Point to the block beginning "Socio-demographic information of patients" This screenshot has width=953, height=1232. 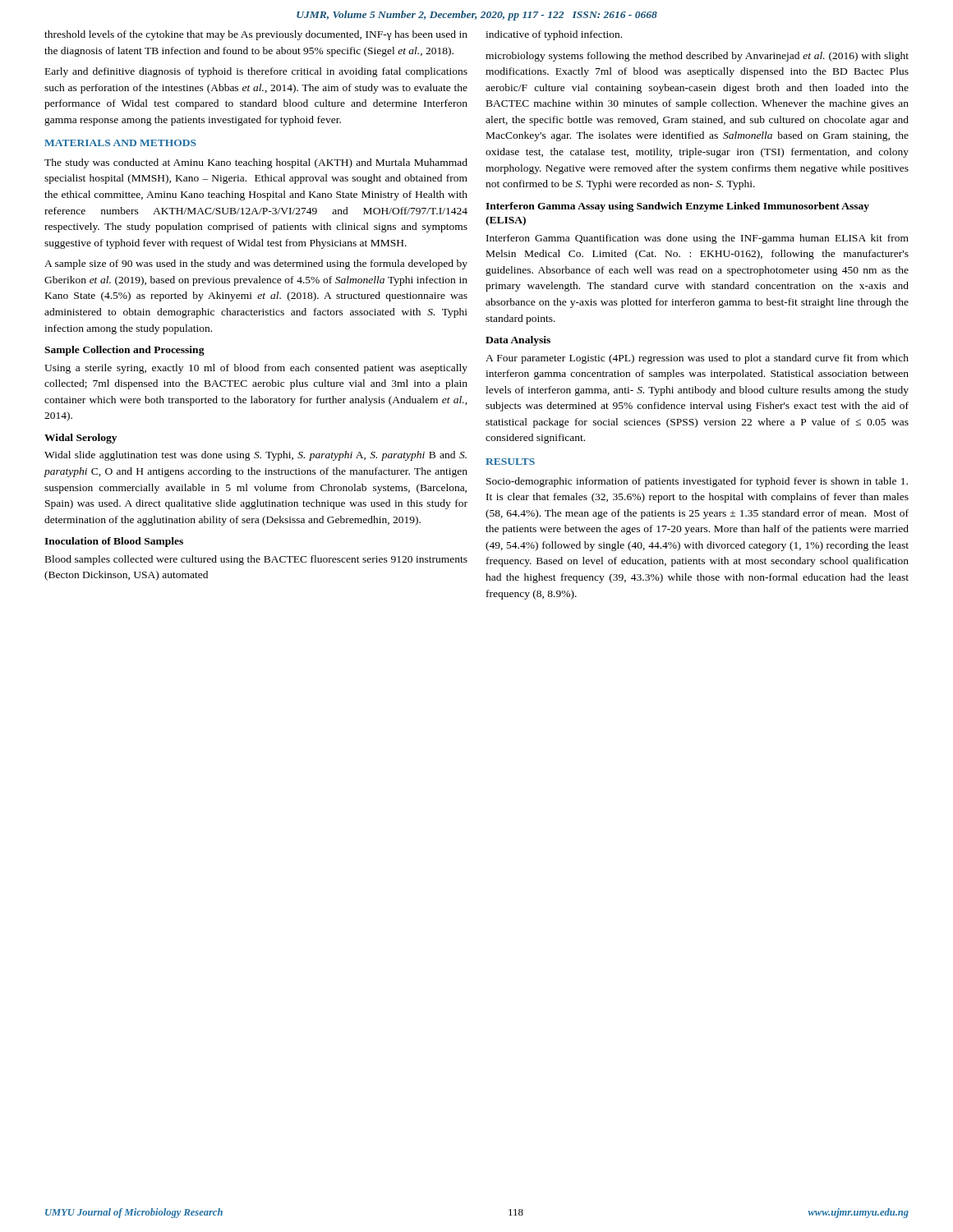pyautogui.click(x=697, y=537)
